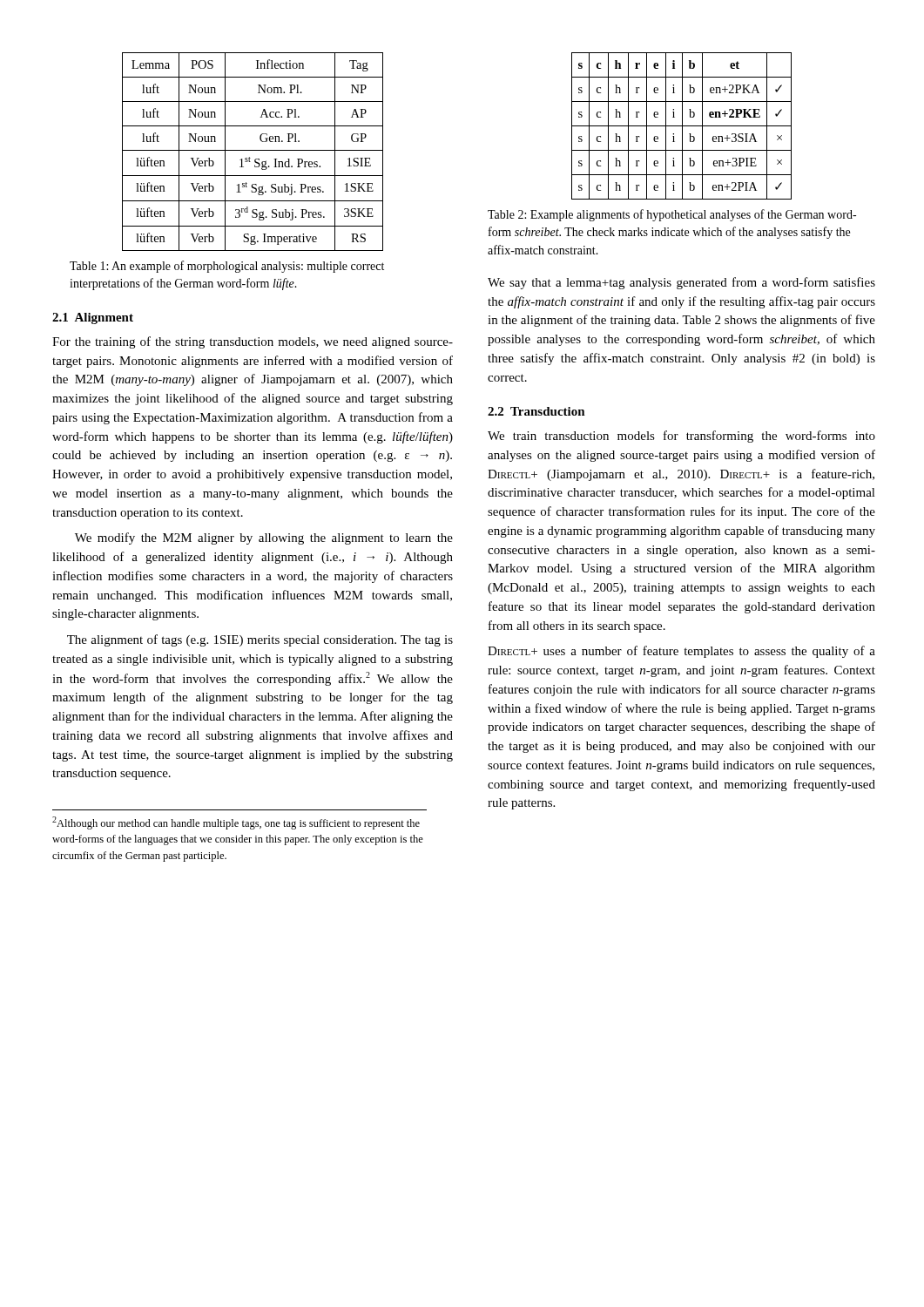Find the block on this page that starts "2Although our method can"

click(238, 838)
